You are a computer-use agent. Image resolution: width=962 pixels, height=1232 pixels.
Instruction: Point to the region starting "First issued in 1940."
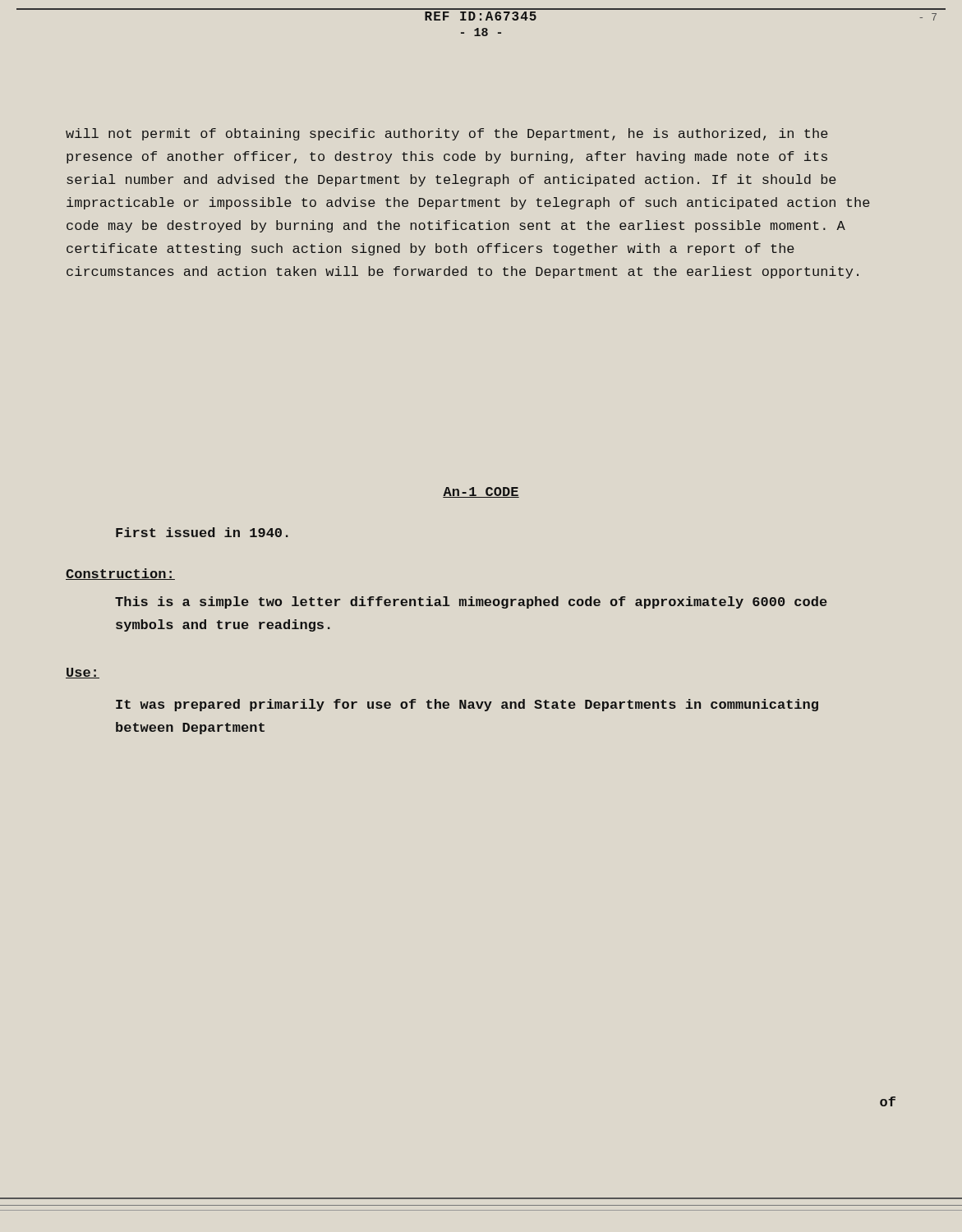203,533
